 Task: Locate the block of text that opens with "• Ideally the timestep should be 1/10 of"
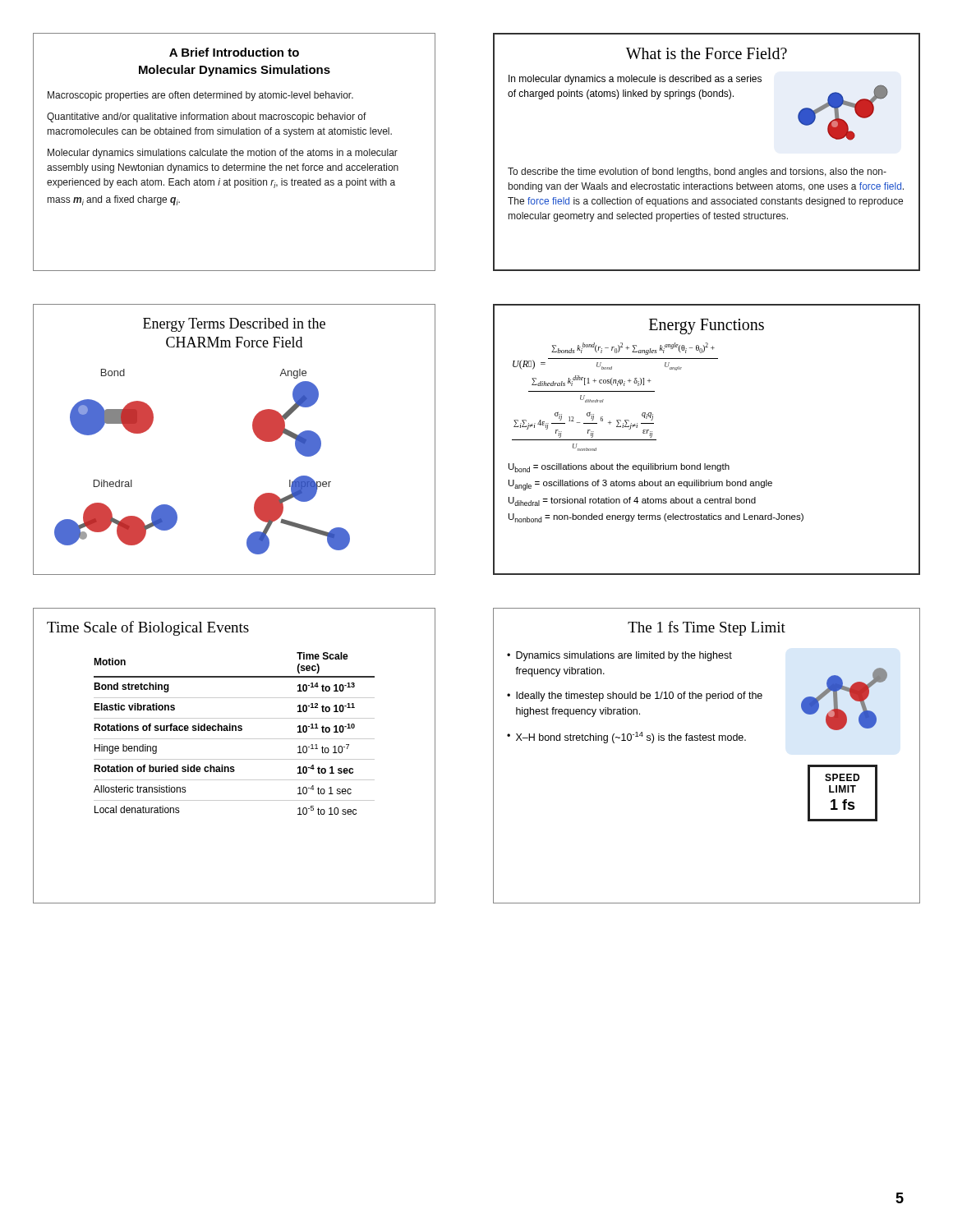[637, 704]
